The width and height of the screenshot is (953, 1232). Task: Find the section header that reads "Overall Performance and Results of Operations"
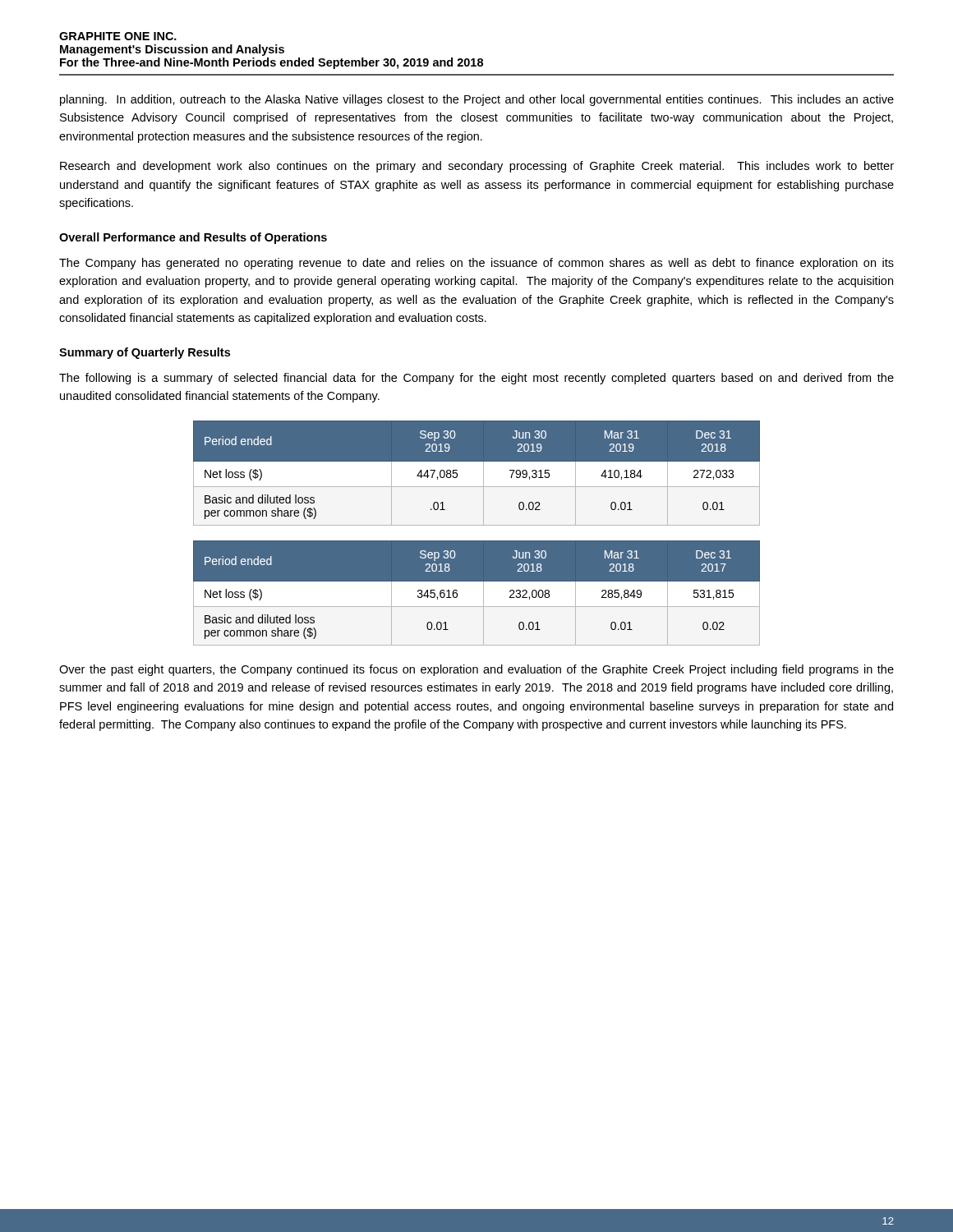[x=193, y=237]
